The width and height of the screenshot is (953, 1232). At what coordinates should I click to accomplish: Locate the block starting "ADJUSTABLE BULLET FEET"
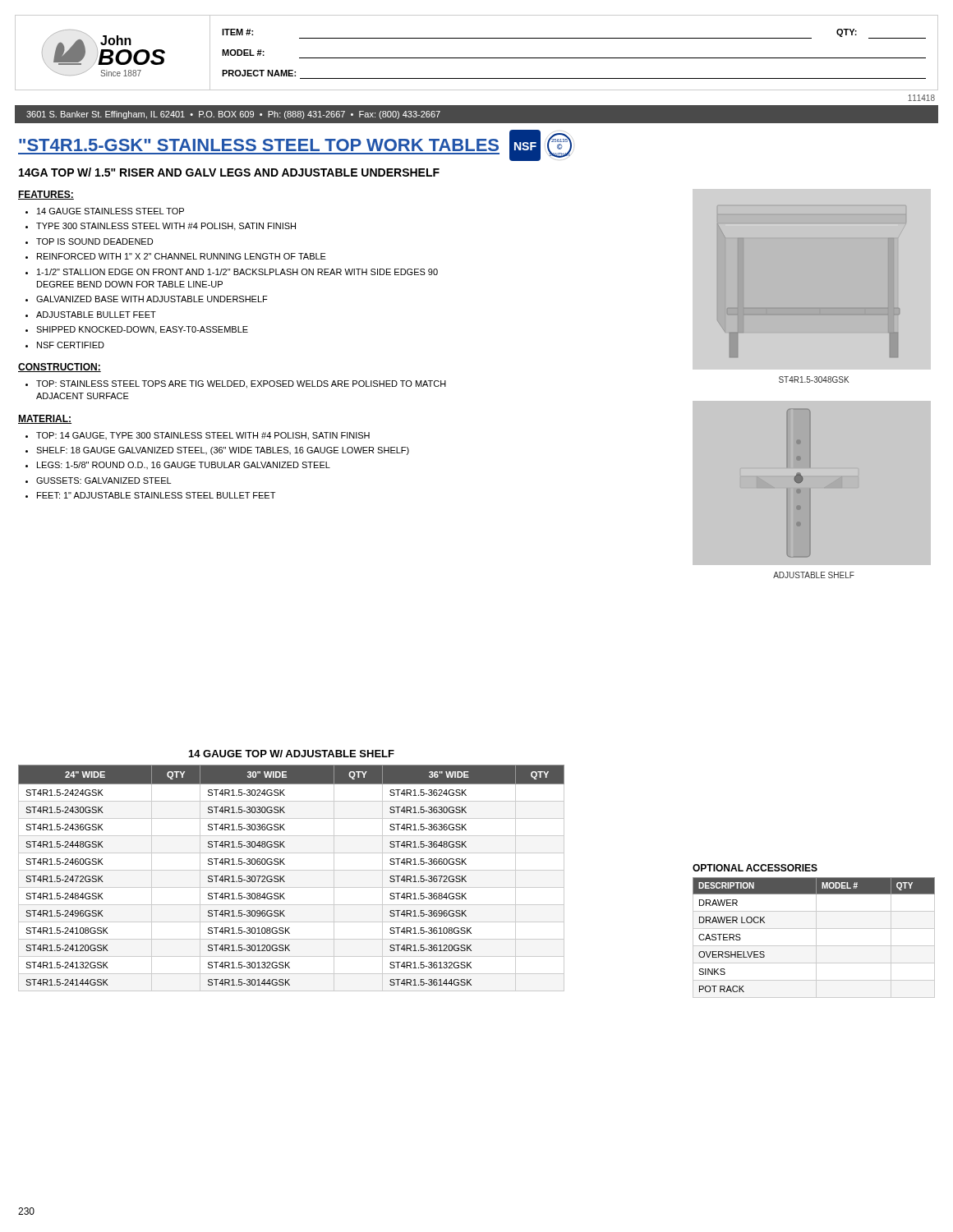[x=96, y=314]
